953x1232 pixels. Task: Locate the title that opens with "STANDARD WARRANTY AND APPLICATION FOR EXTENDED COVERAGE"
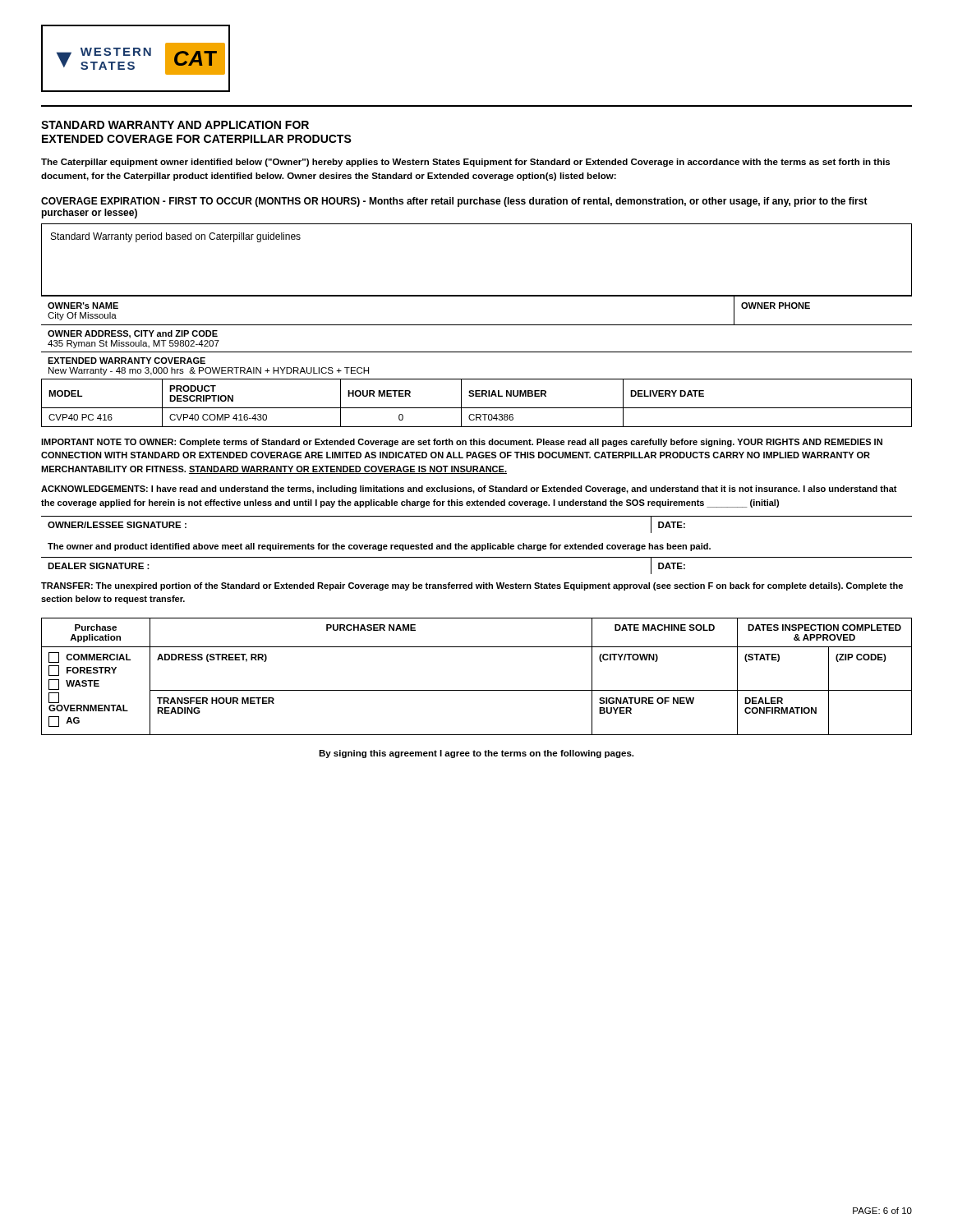[x=175, y=125]
